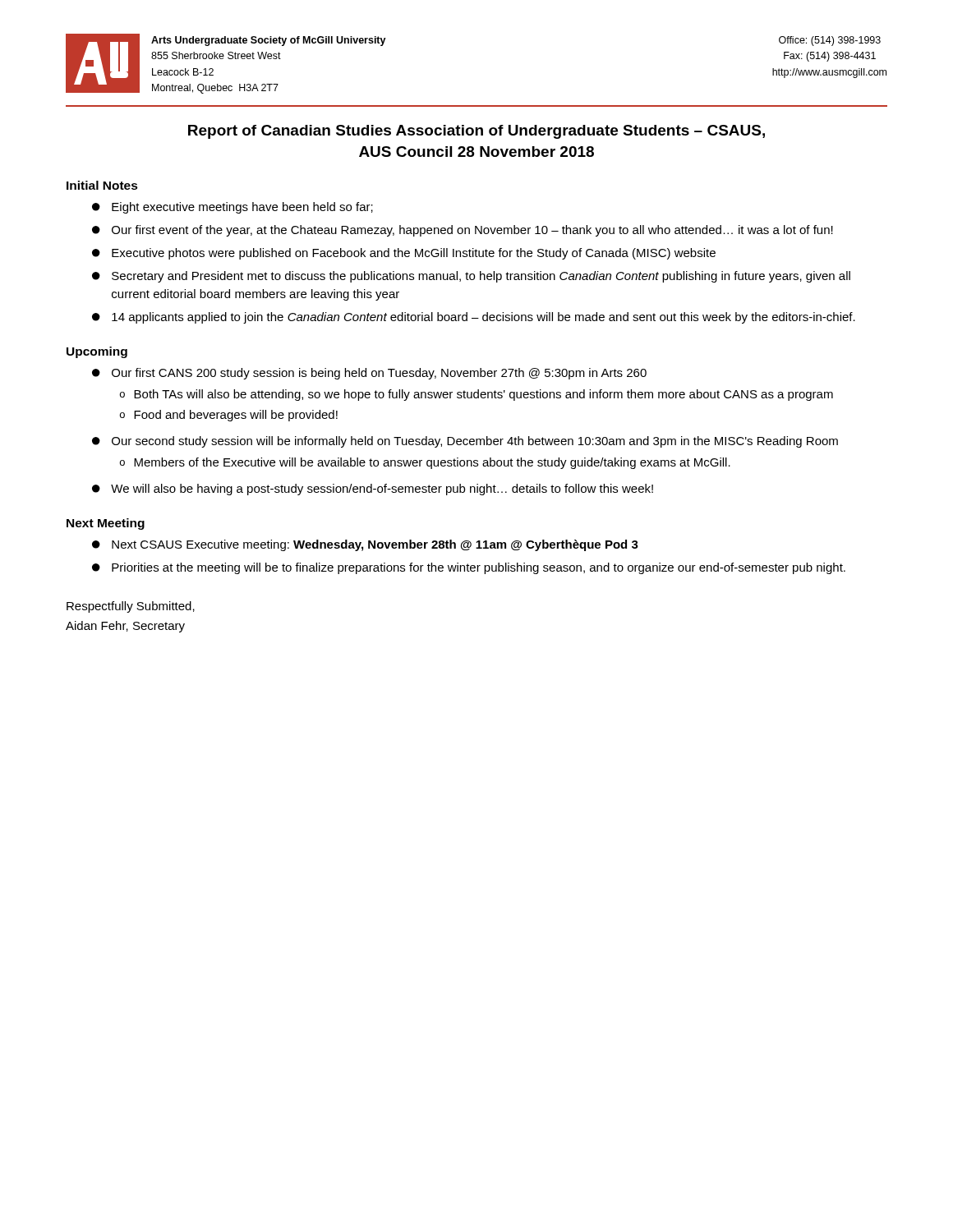Select the list item containing "● Eight executive meetings have been"
This screenshot has width=953, height=1232.
232,208
